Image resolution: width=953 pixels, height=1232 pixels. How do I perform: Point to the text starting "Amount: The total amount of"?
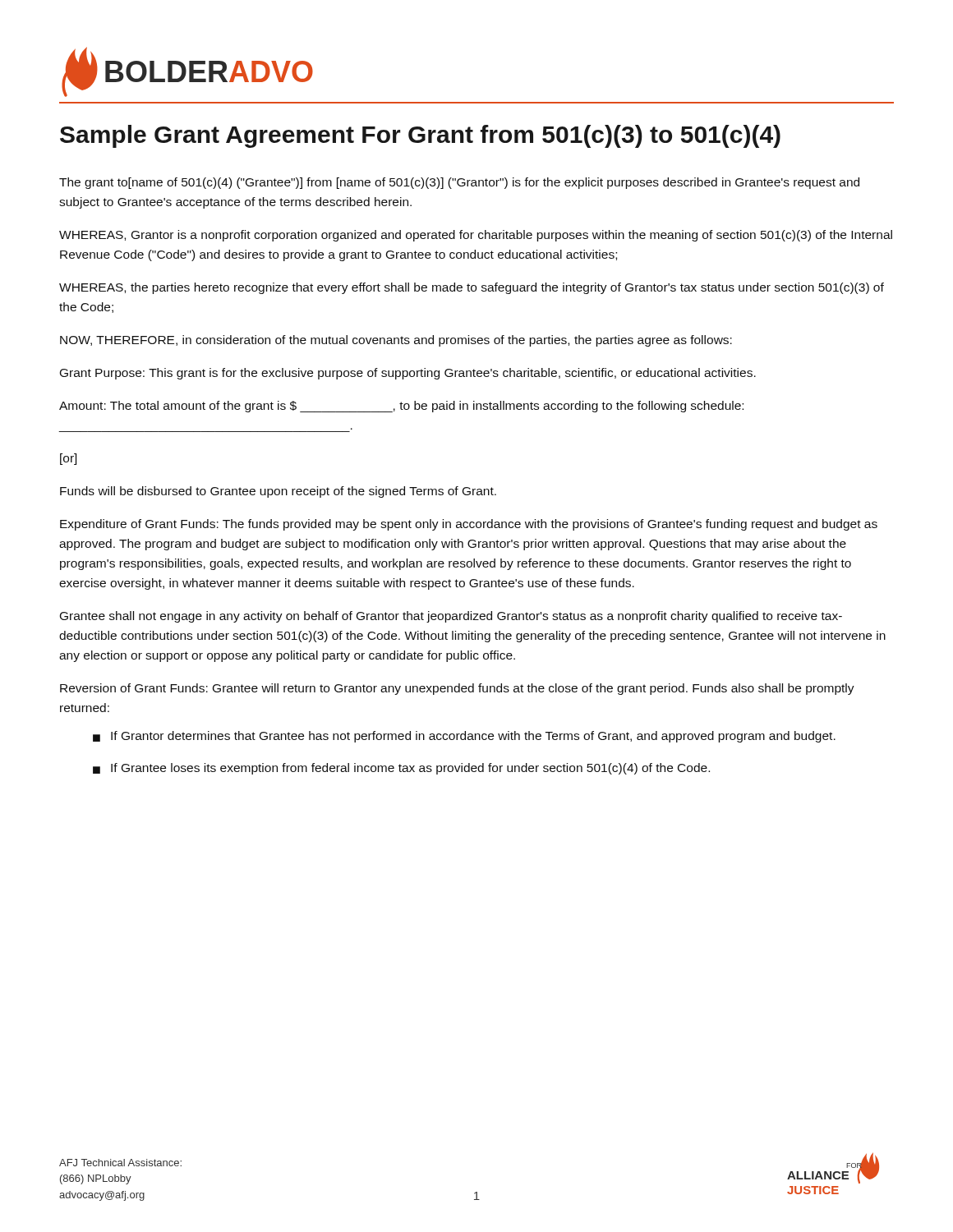(402, 415)
